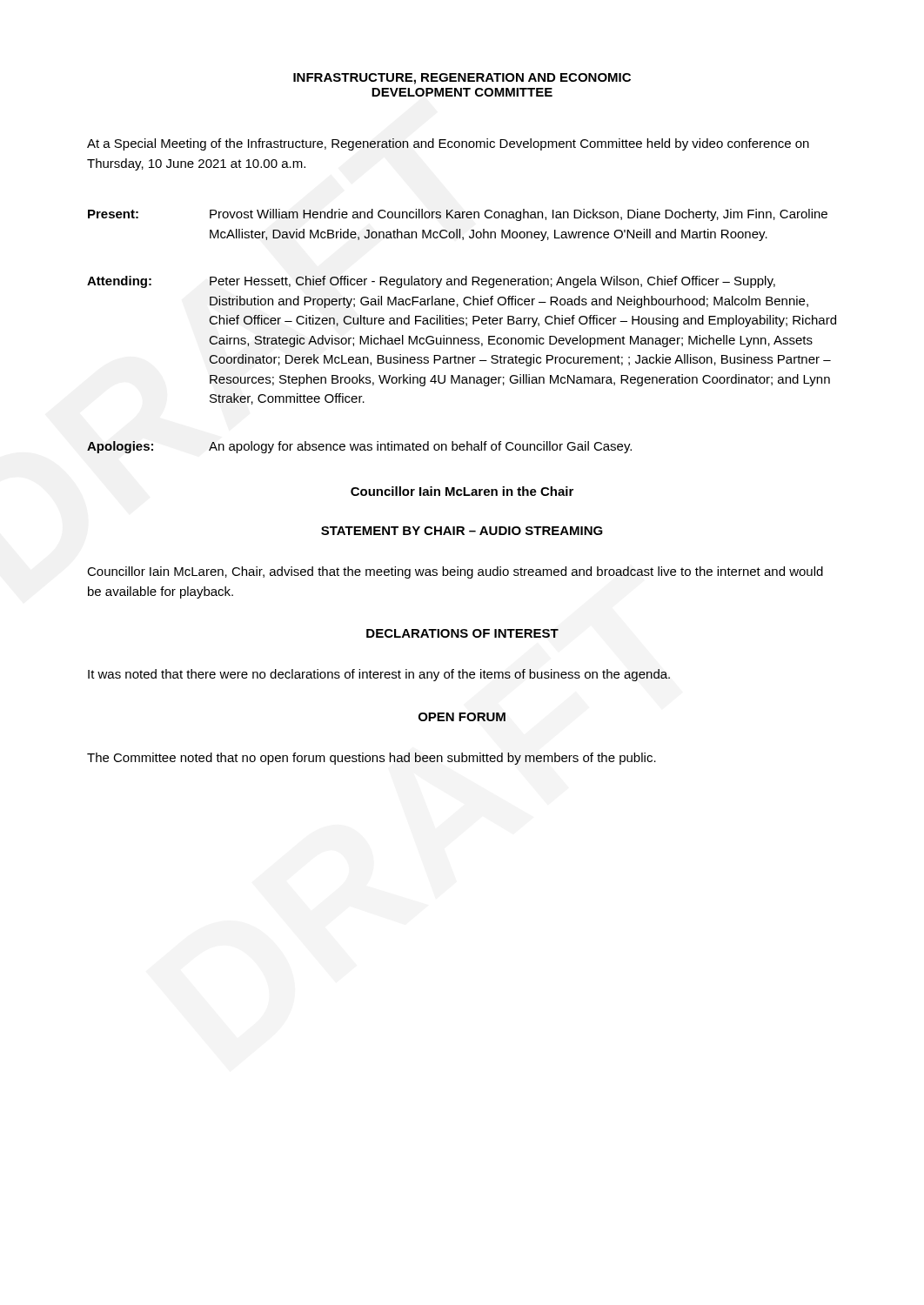Point to the block starting "DECLARATIONS OF INTEREST"
The width and height of the screenshot is (924, 1305).
pos(462,633)
